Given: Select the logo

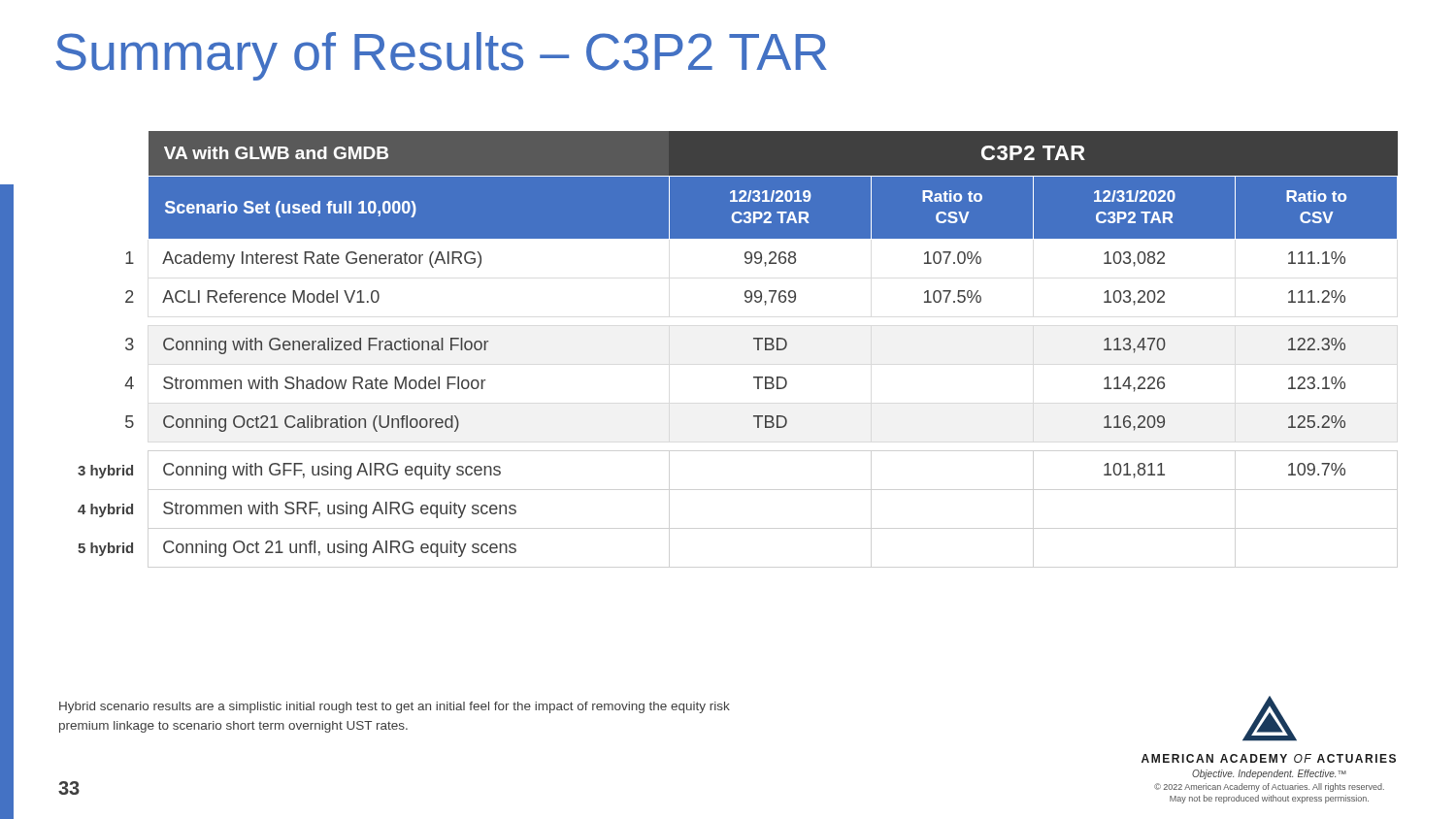Looking at the screenshot, I should point(1269,750).
